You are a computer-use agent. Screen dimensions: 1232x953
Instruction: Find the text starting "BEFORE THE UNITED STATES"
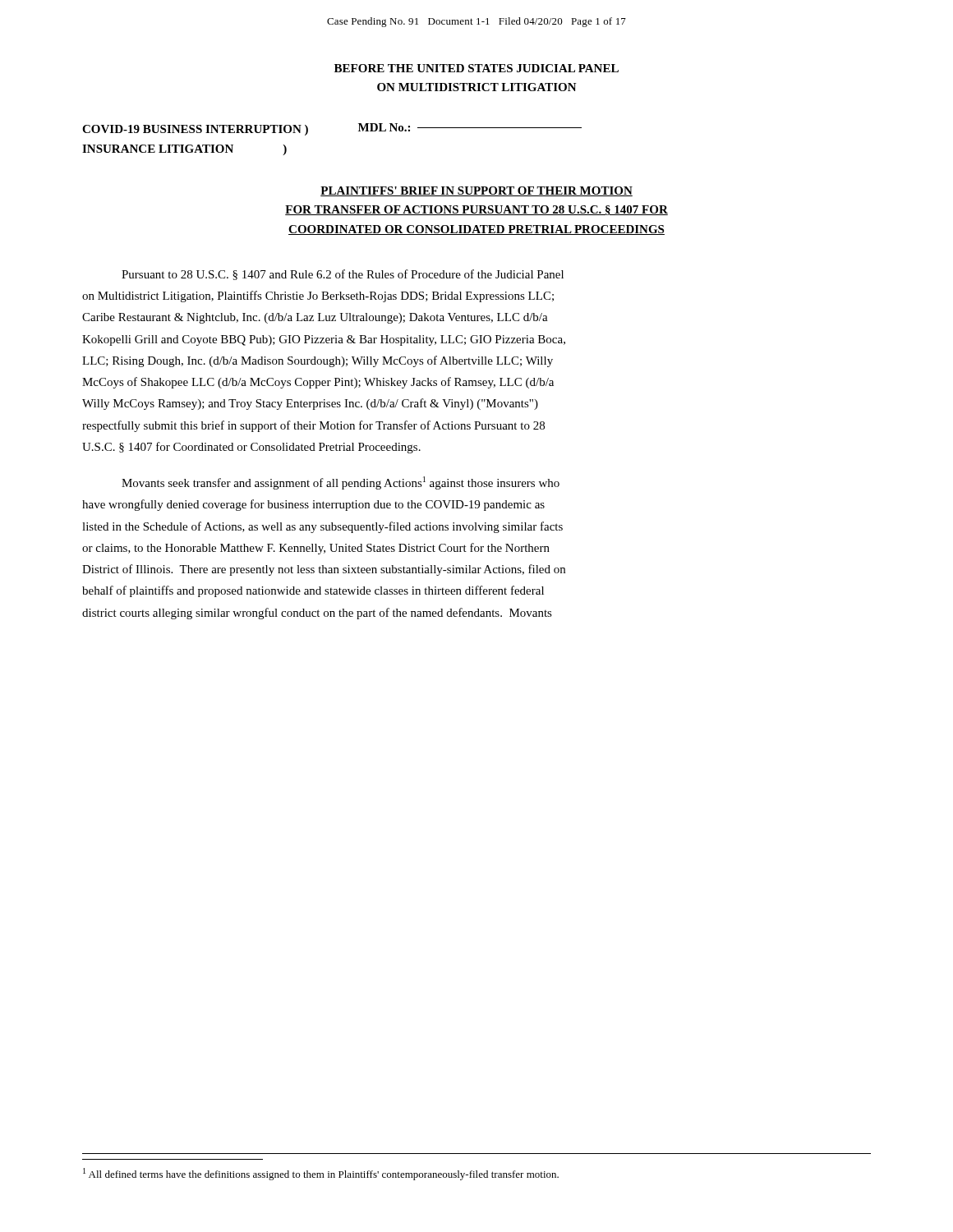pyautogui.click(x=476, y=77)
